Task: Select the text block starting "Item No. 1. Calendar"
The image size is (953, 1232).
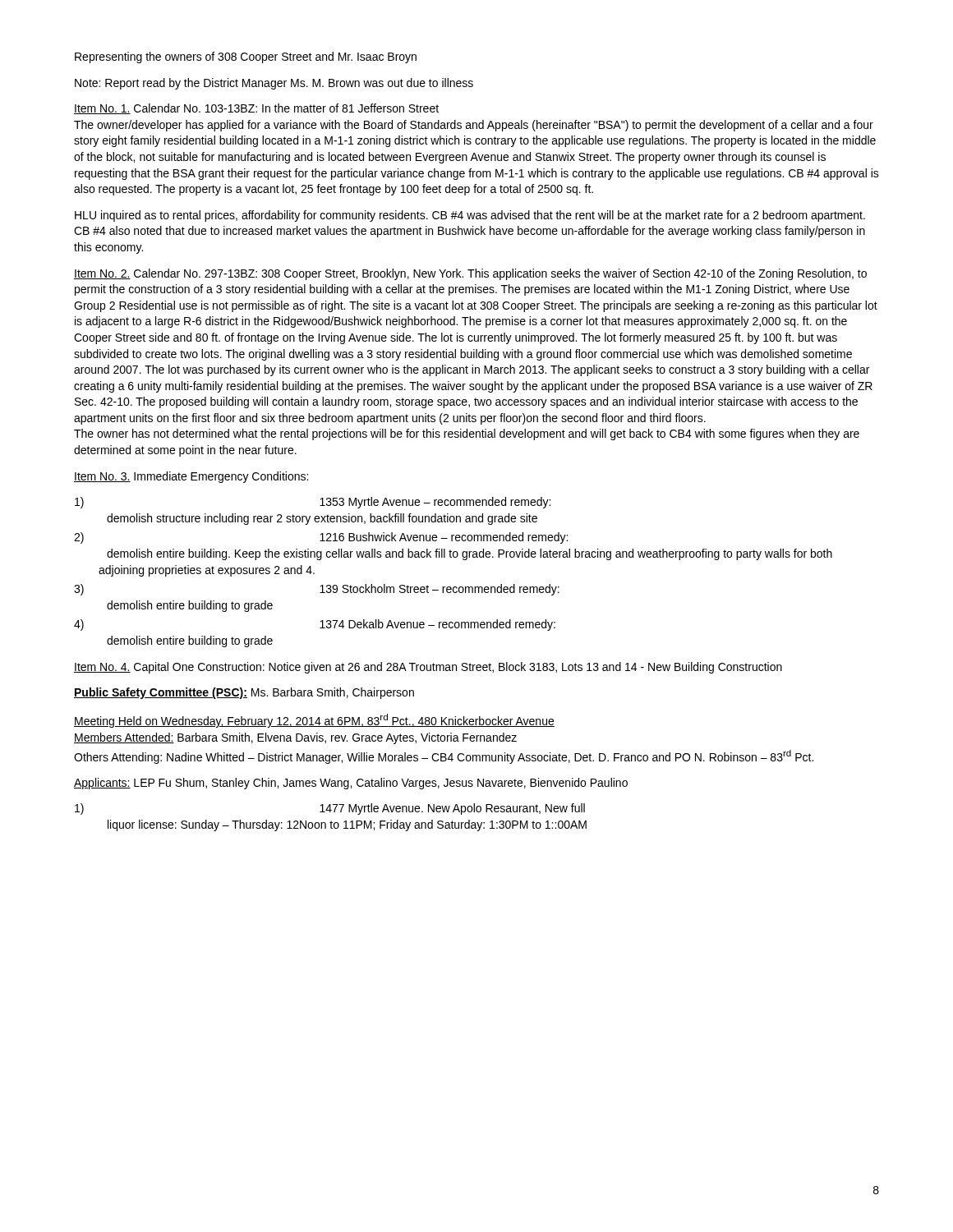Action: coord(476,149)
